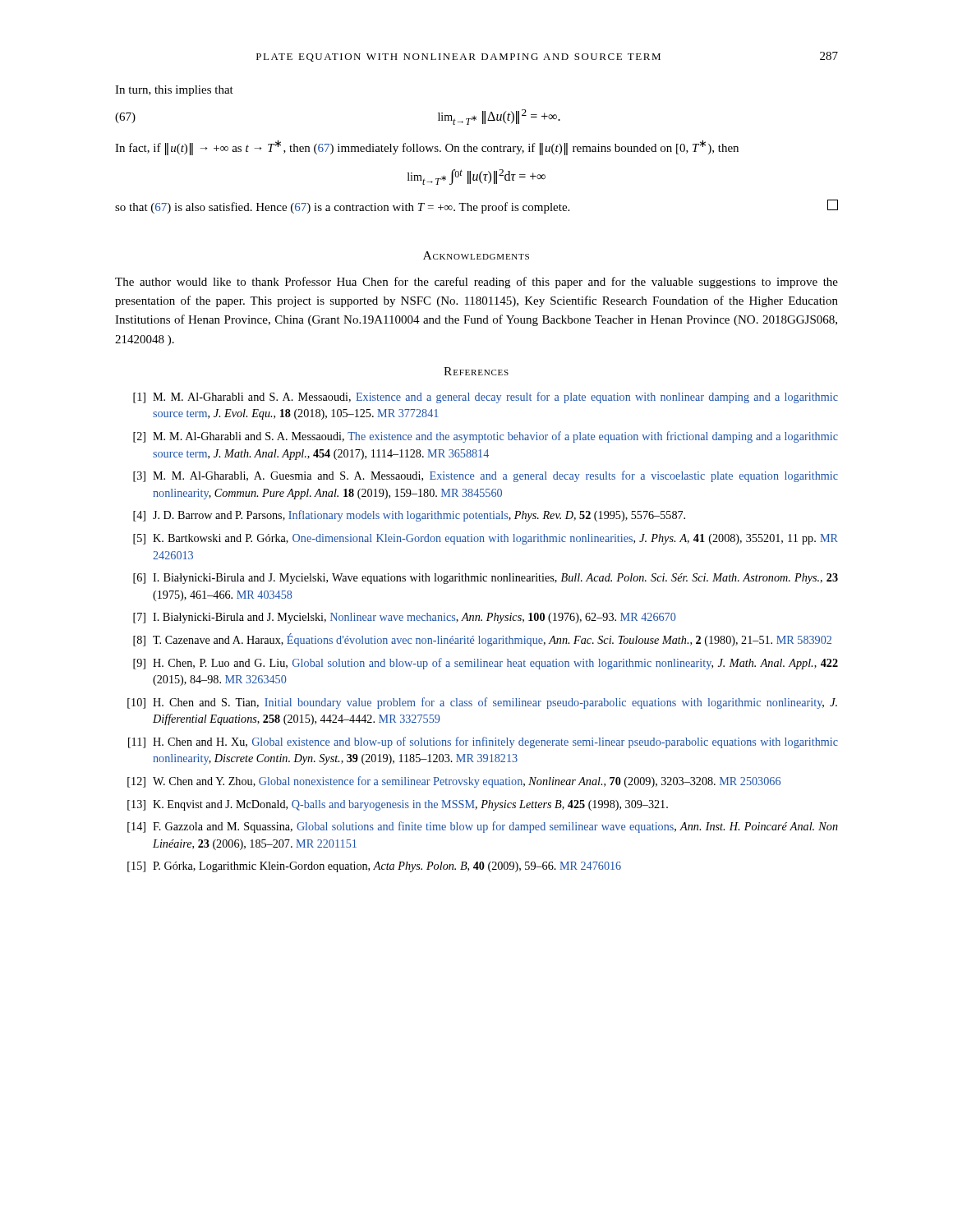Find the text block containing "The author would like to"
The image size is (953, 1232).
[476, 310]
